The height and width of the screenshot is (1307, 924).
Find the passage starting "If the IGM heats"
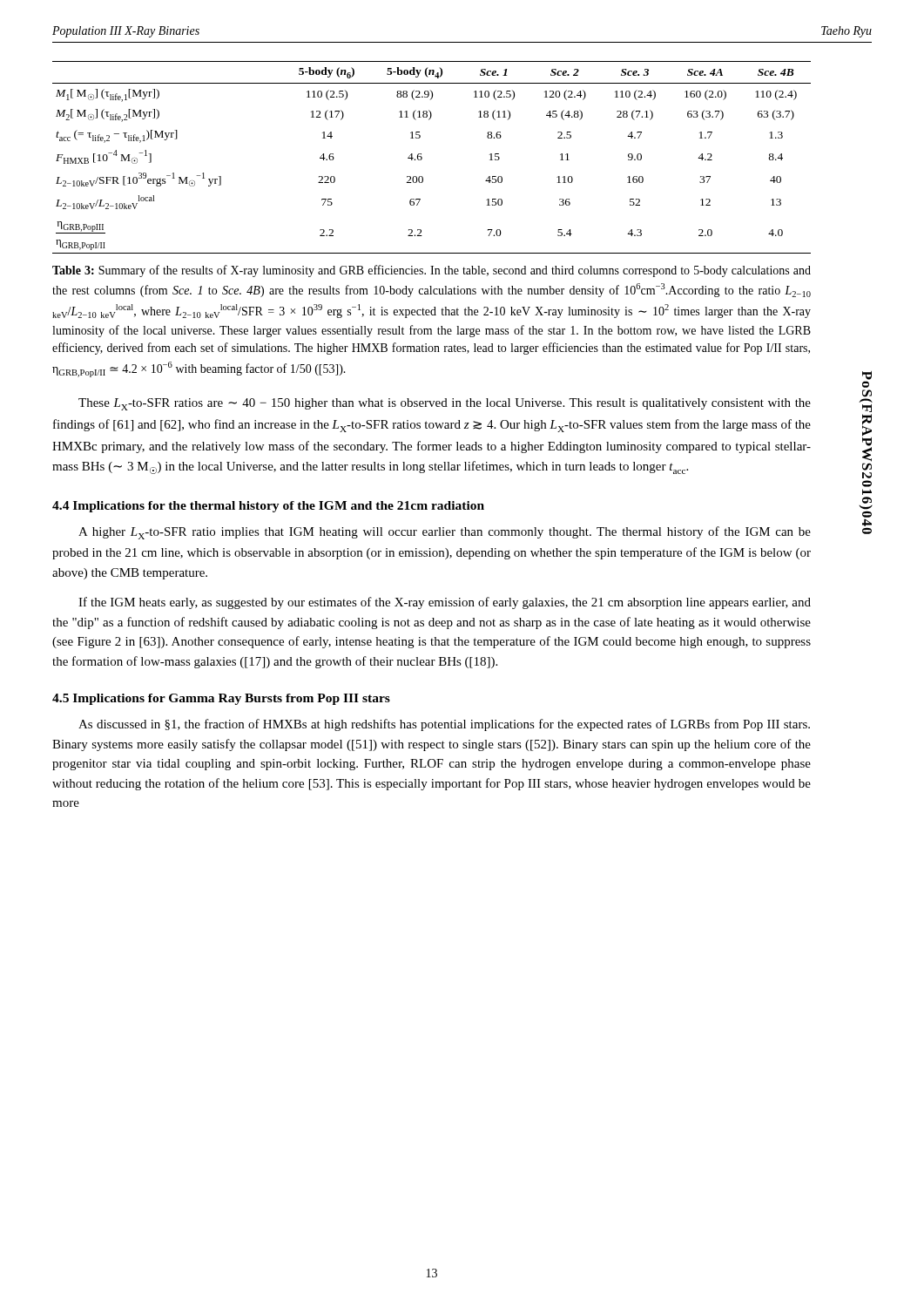pyautogui.click(x=432, y=632)
